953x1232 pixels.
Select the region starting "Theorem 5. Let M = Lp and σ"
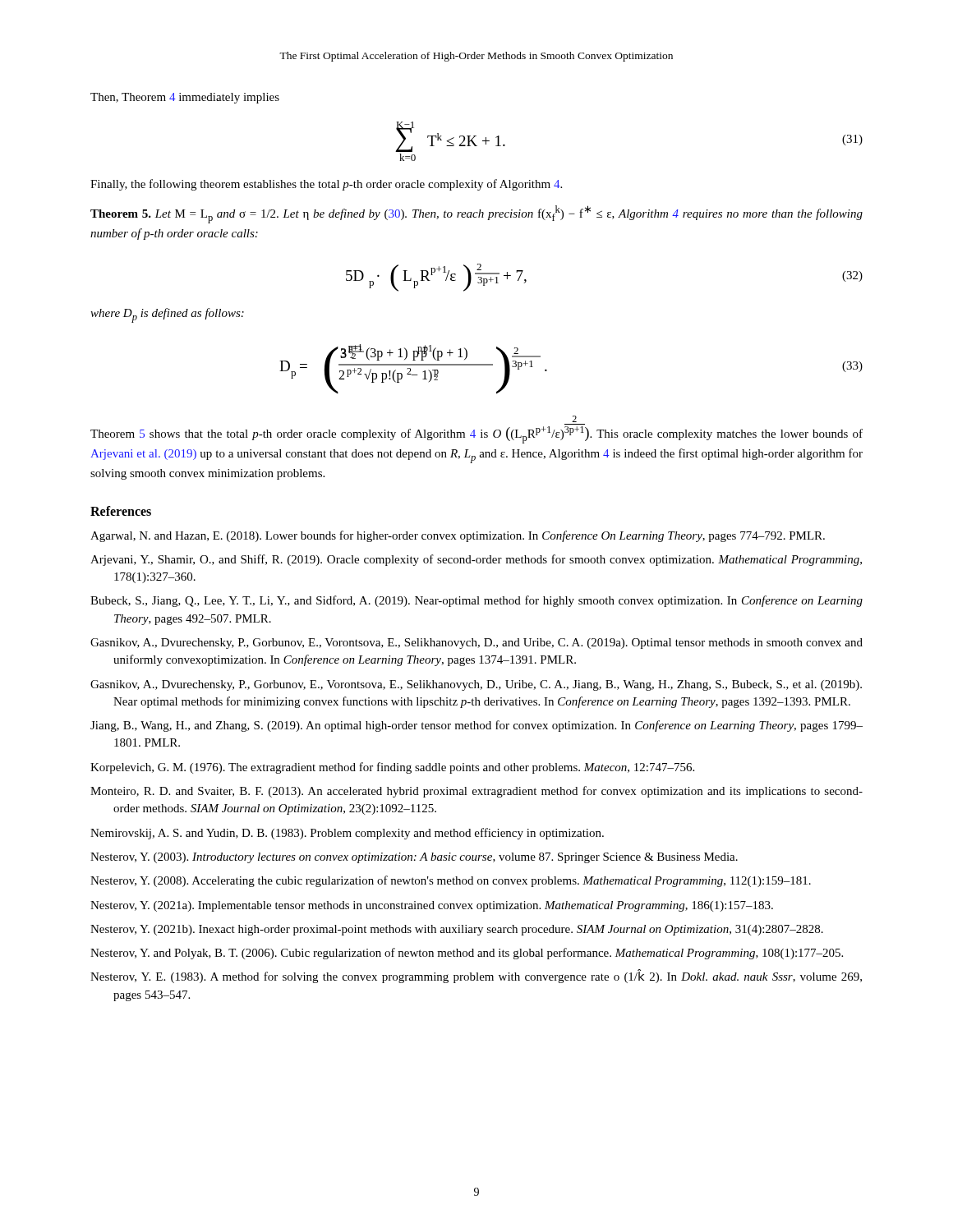[476, 221]
